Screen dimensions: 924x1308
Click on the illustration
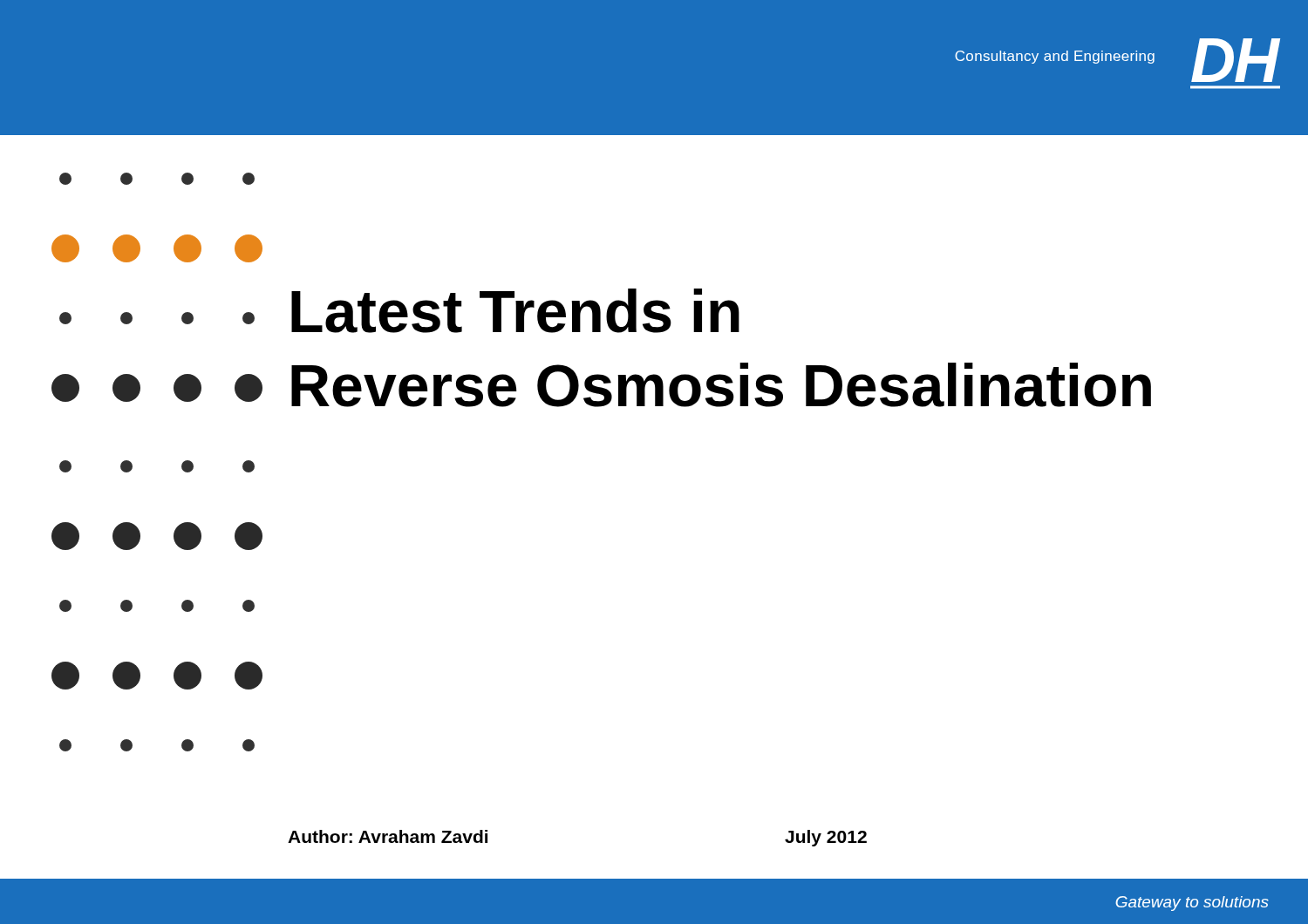coord(166,501)
